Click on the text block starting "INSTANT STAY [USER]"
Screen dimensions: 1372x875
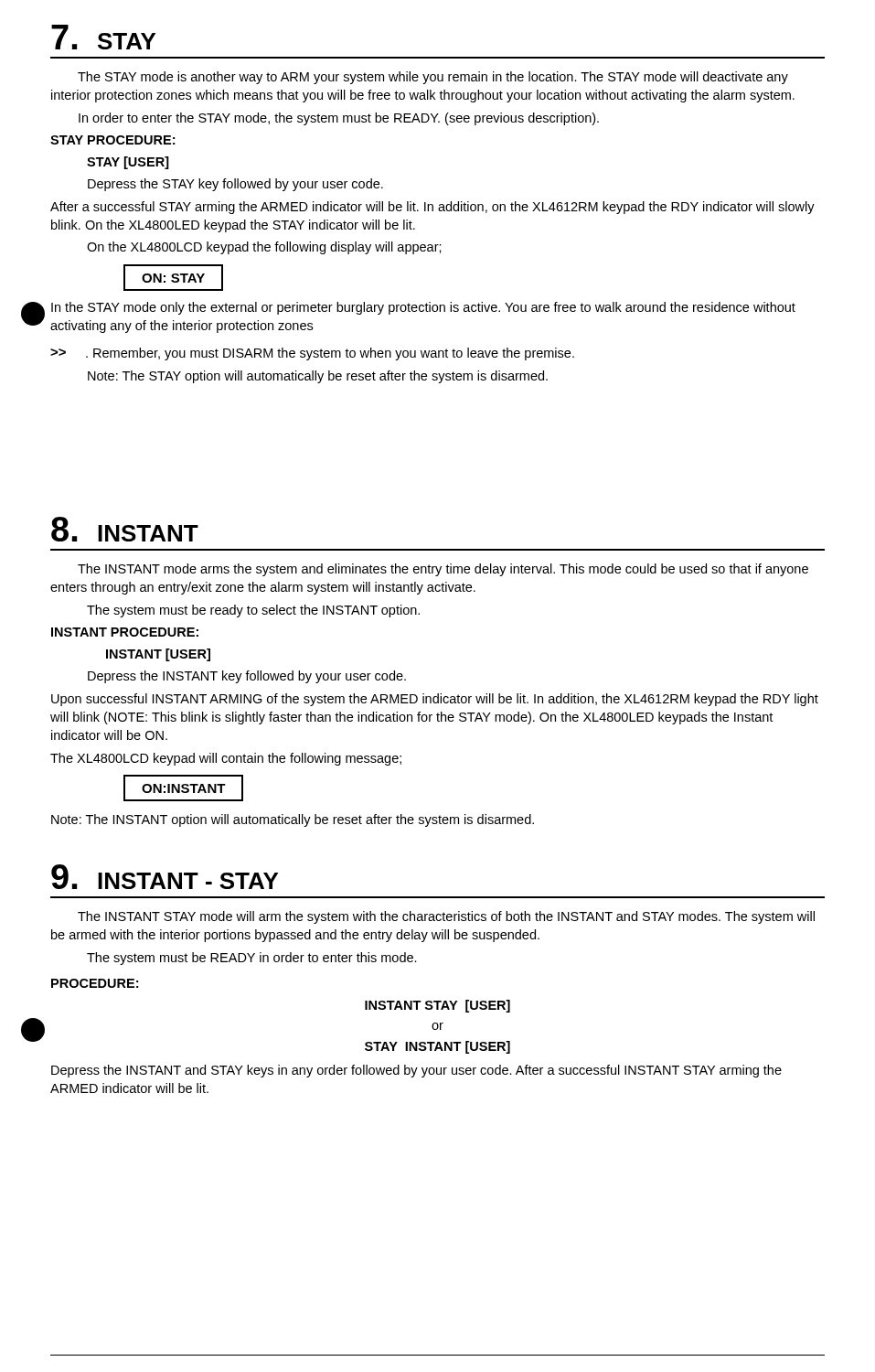pyautogui.click(x=438, y=1005)
